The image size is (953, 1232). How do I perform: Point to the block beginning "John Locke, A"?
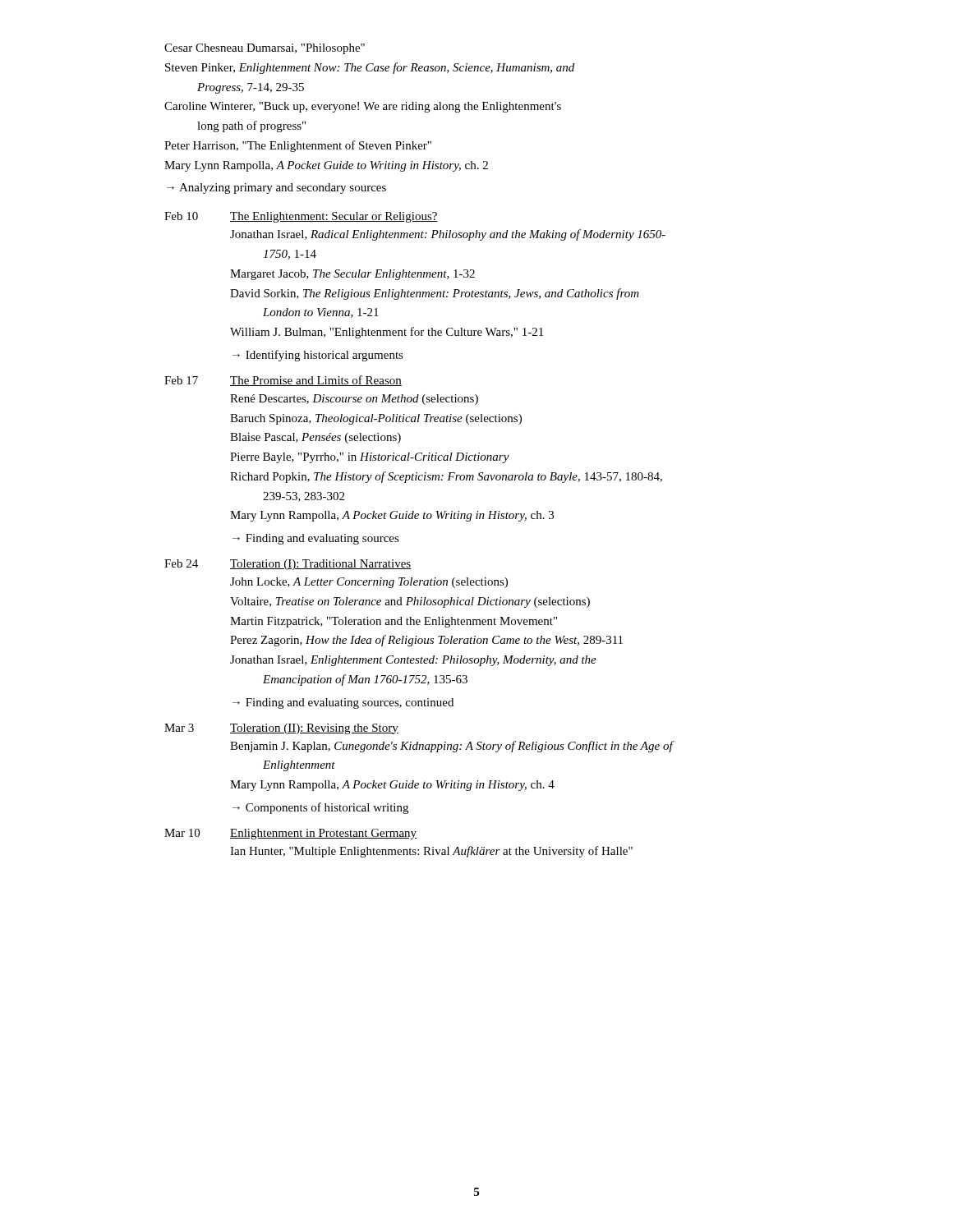tap(550, 631)
